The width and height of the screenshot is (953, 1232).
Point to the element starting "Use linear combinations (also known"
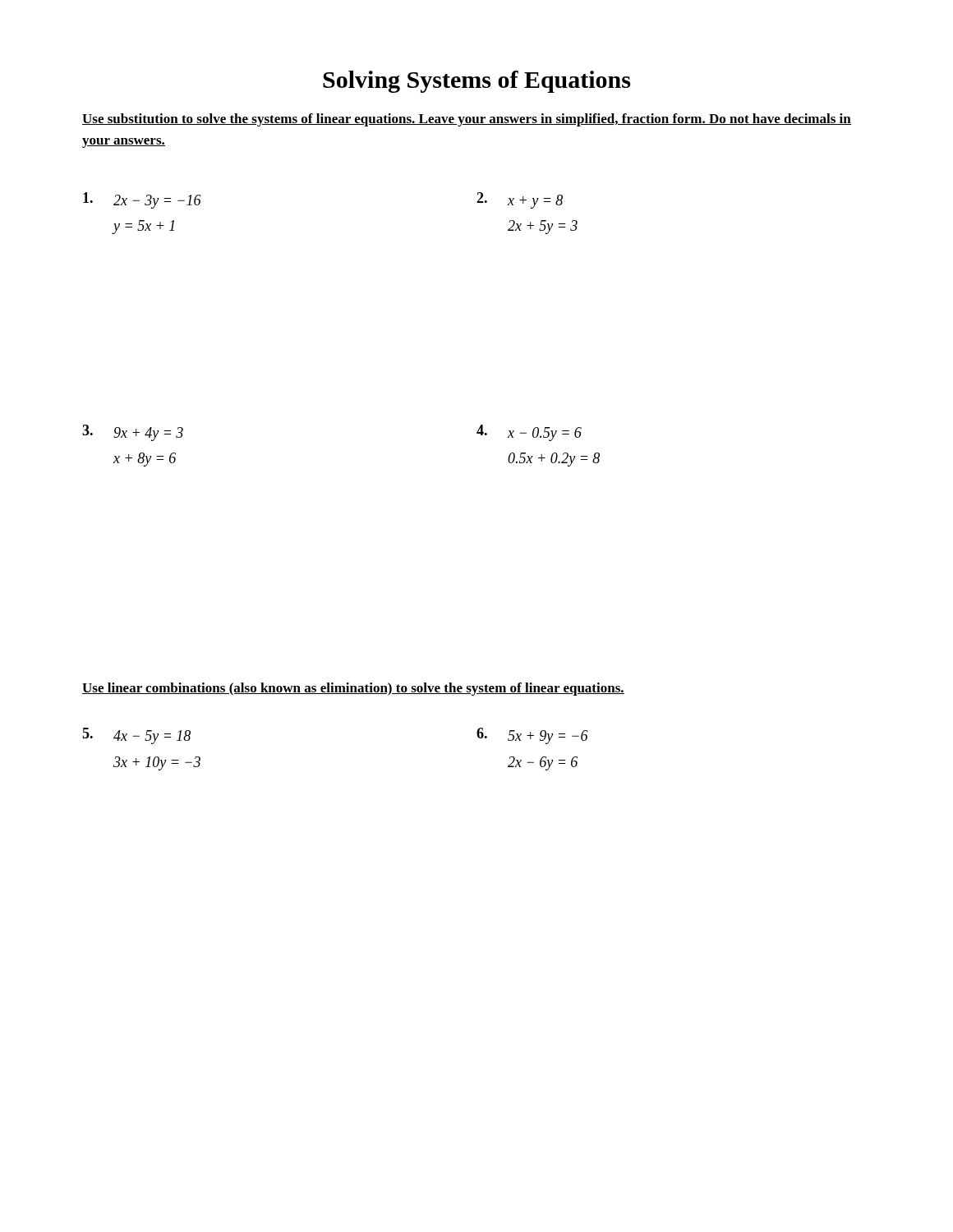pos(353,688)
